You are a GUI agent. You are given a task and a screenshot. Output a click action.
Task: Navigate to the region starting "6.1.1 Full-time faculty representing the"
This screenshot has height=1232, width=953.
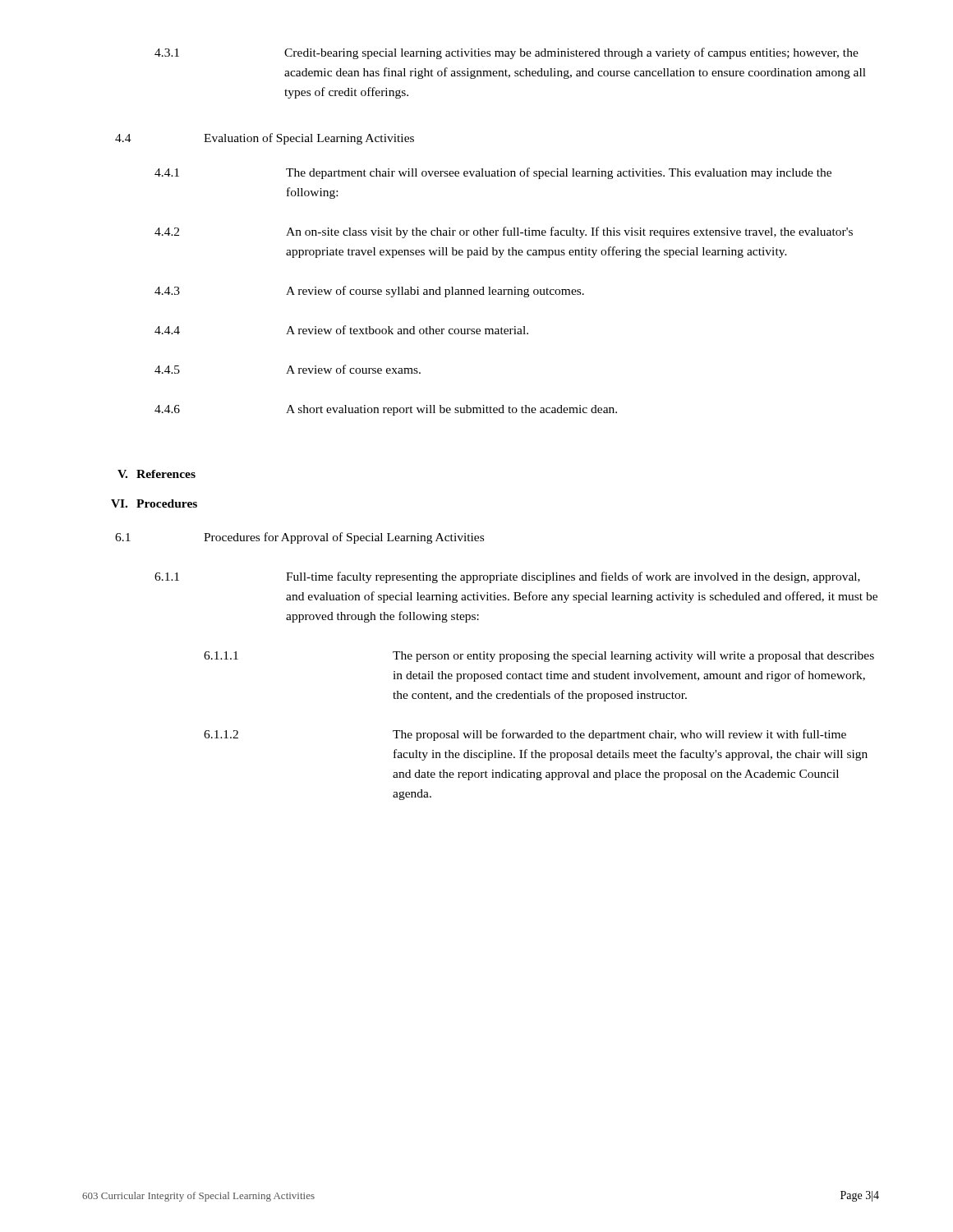click(x=481, y=596)
